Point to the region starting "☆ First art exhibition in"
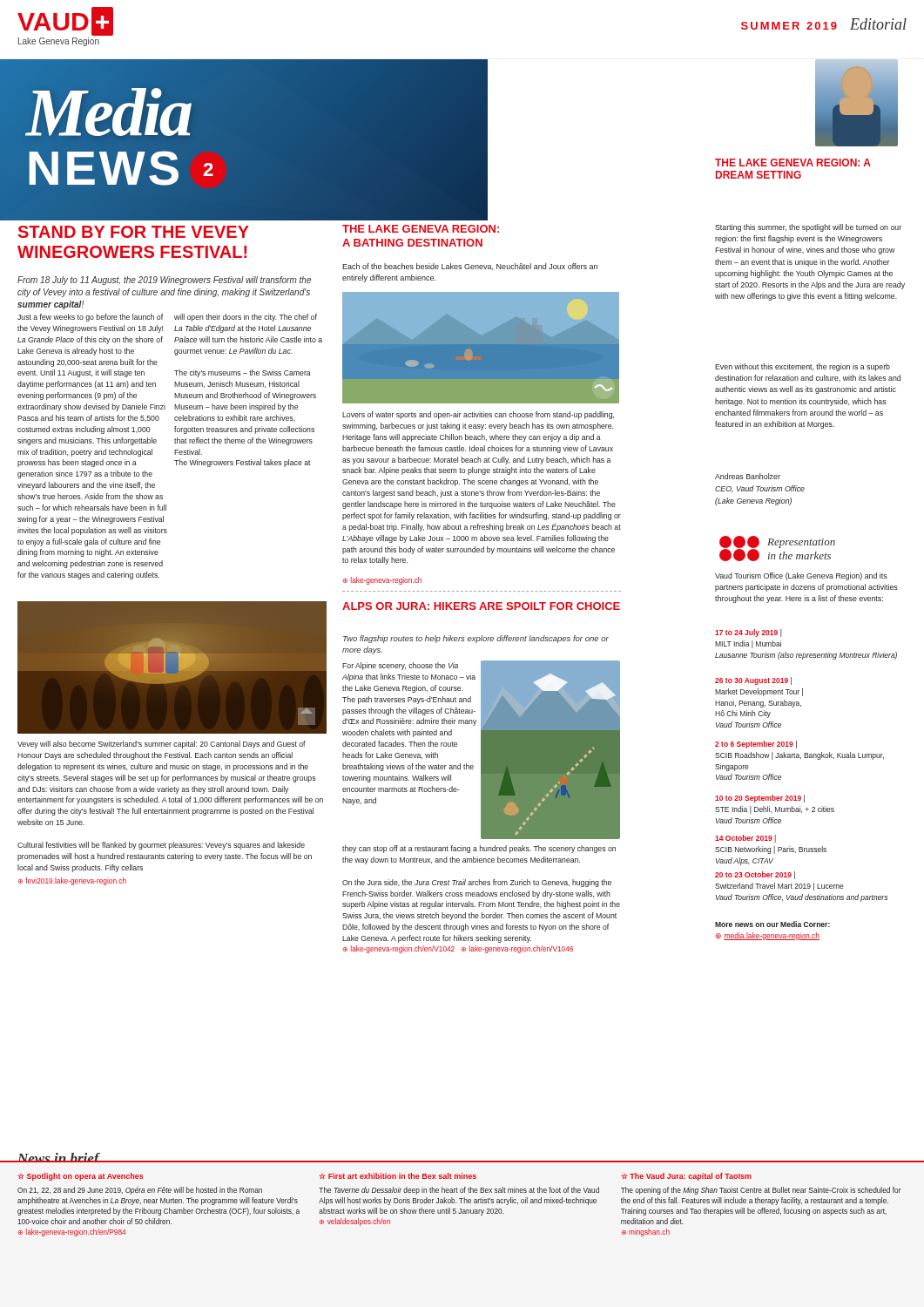This screenshot has width=924, height=1307. point(462,1199)
